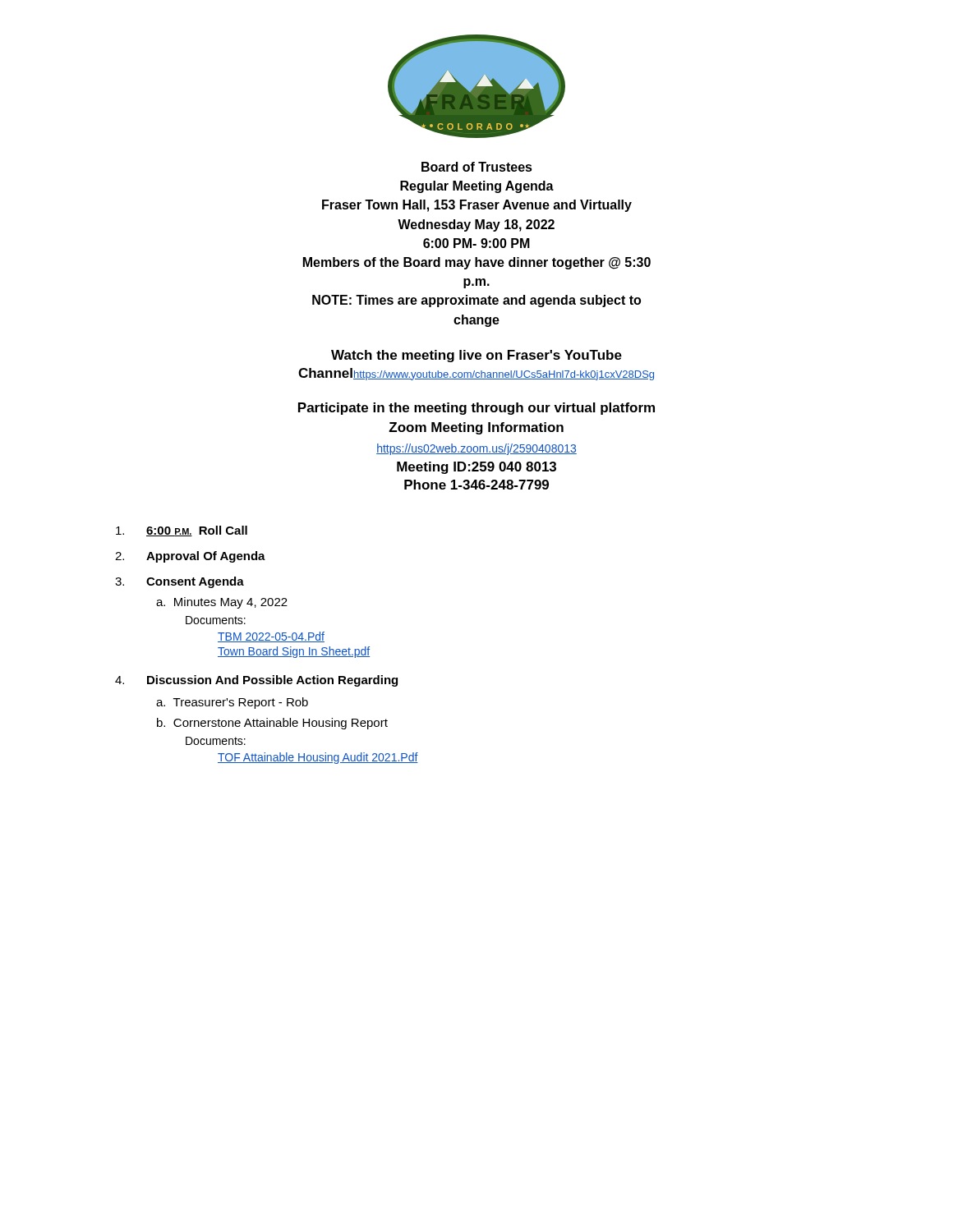The height and width of the screenshot is (1232, 953).
Task: Select the text starting "Board of Trustees Regular Meeting"
Action: (476, 243)
